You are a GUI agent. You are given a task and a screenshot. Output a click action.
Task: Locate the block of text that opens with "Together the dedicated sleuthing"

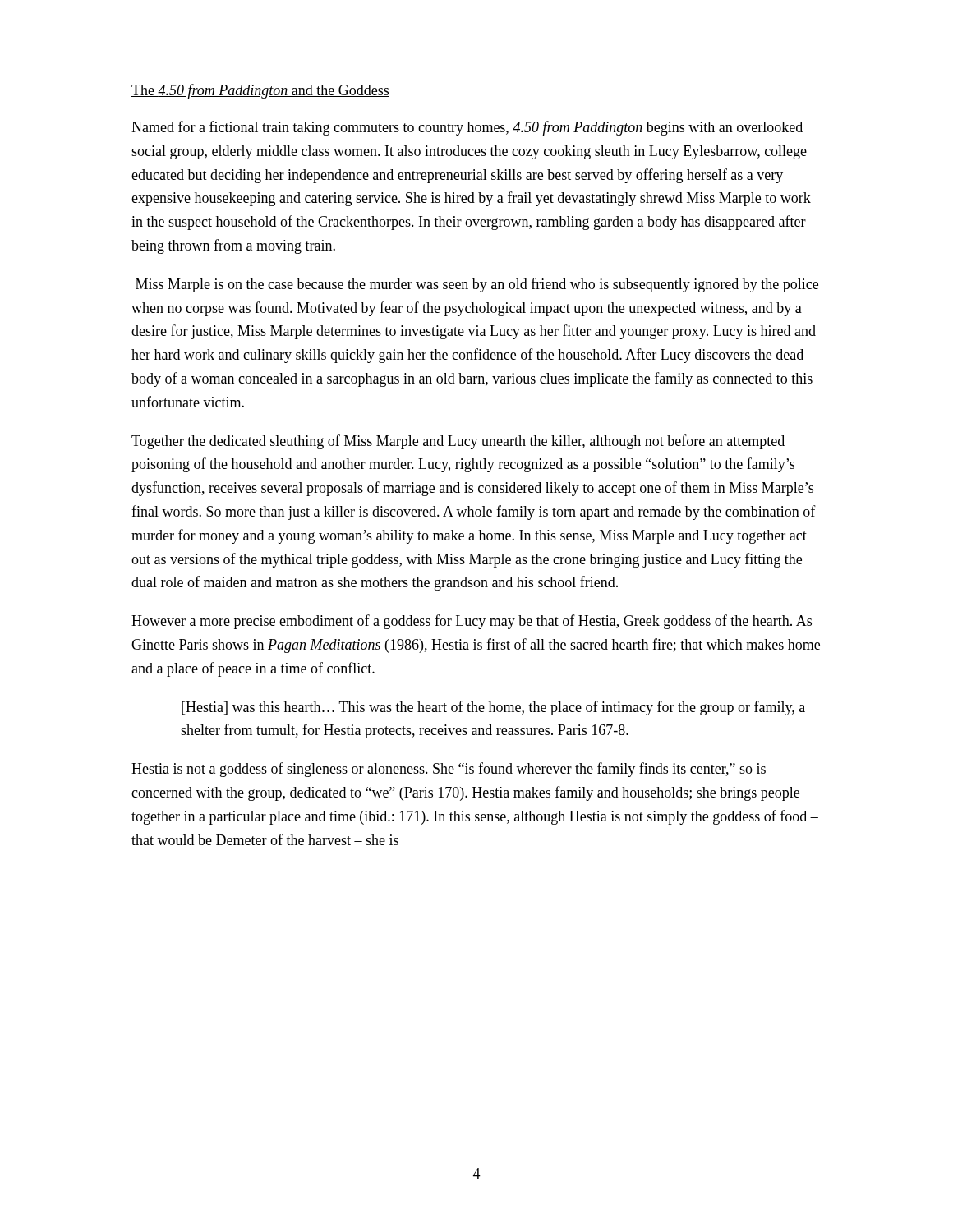coord(473,512)
